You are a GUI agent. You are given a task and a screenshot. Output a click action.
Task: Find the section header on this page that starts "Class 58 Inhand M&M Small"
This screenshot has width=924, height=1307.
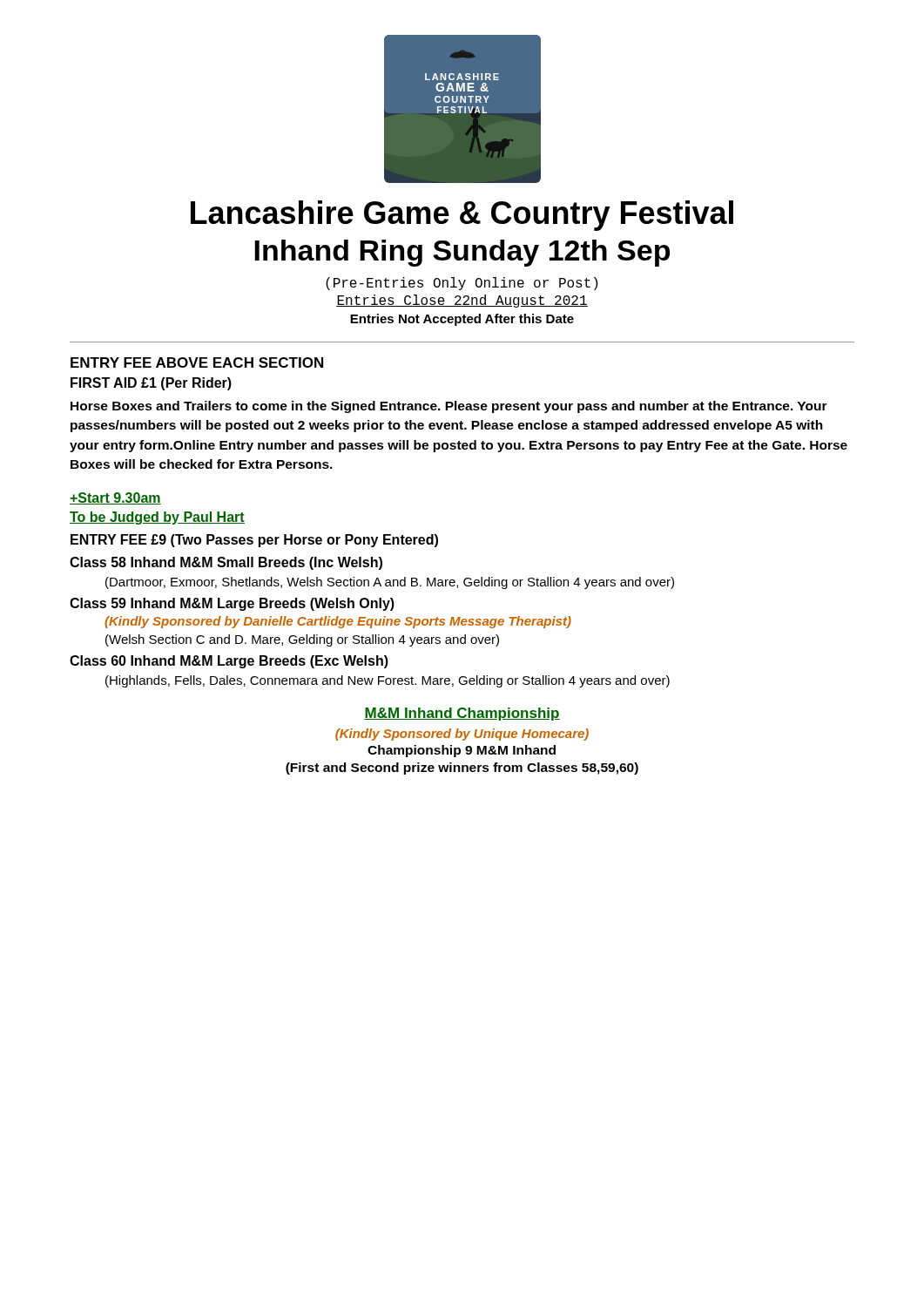click(226, 562)
